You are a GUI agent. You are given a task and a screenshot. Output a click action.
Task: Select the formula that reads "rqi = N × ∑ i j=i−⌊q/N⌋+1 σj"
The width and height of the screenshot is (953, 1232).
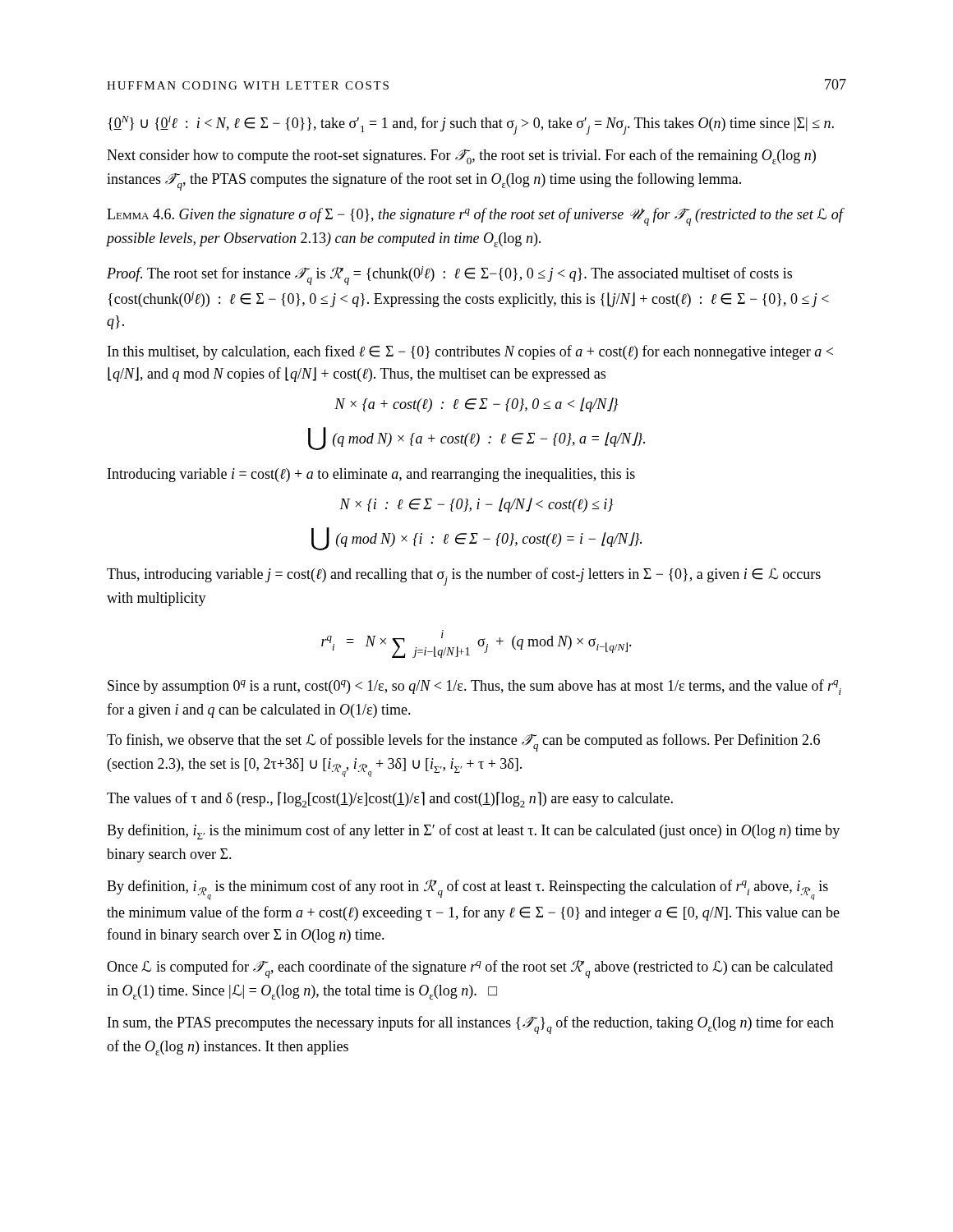coord(476,641)
